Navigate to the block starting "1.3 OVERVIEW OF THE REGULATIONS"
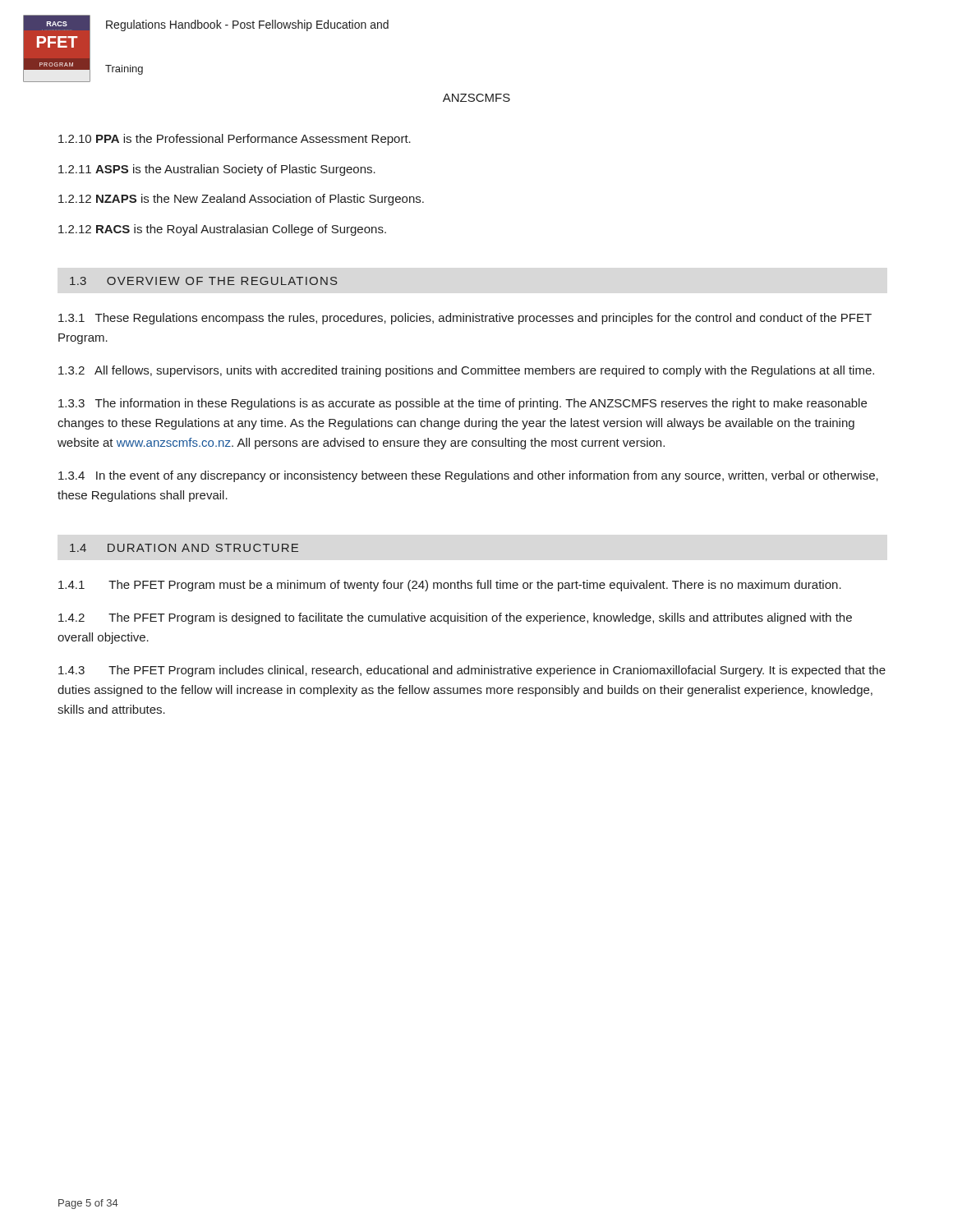Image resolution: width=953 pixels, height=1232 pixels. (204, 280)
